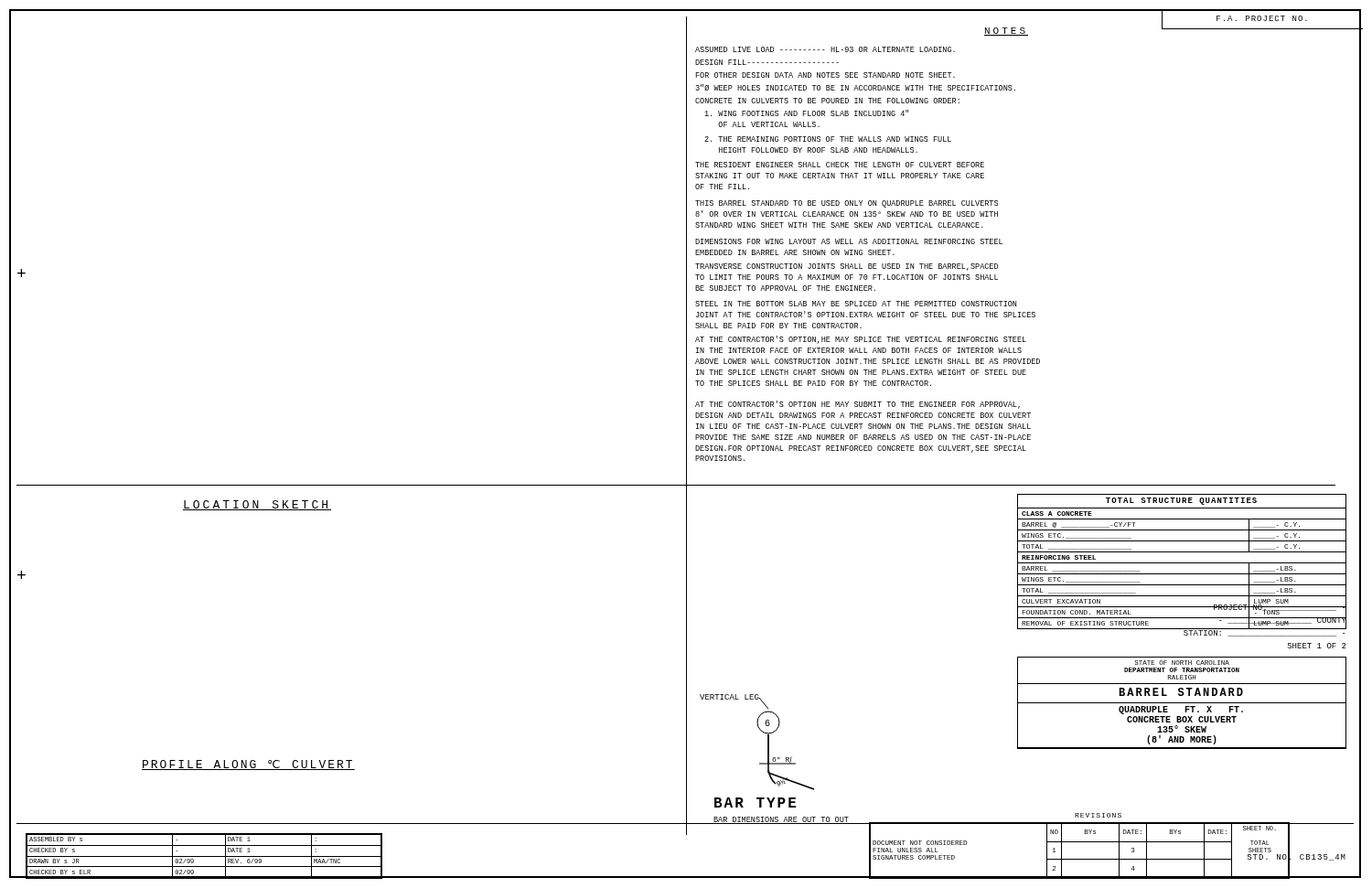Where does it say "BAR DIMENSIONS ARE OUT TO OUT"?
Image resolution: width=1372 pixels, height=888 pixels.
(781, 820)
